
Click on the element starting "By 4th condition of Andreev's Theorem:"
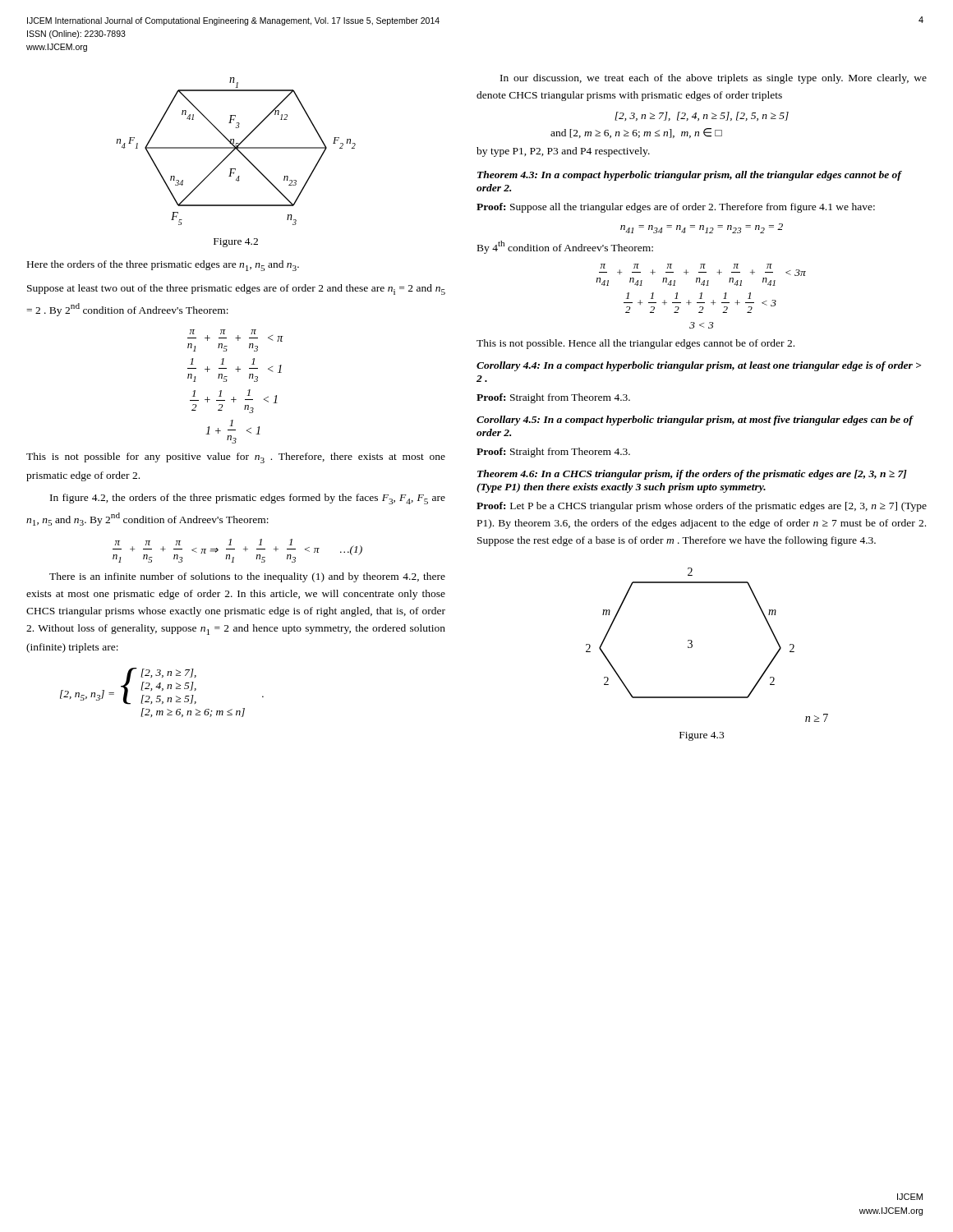[x=565, y=246]
